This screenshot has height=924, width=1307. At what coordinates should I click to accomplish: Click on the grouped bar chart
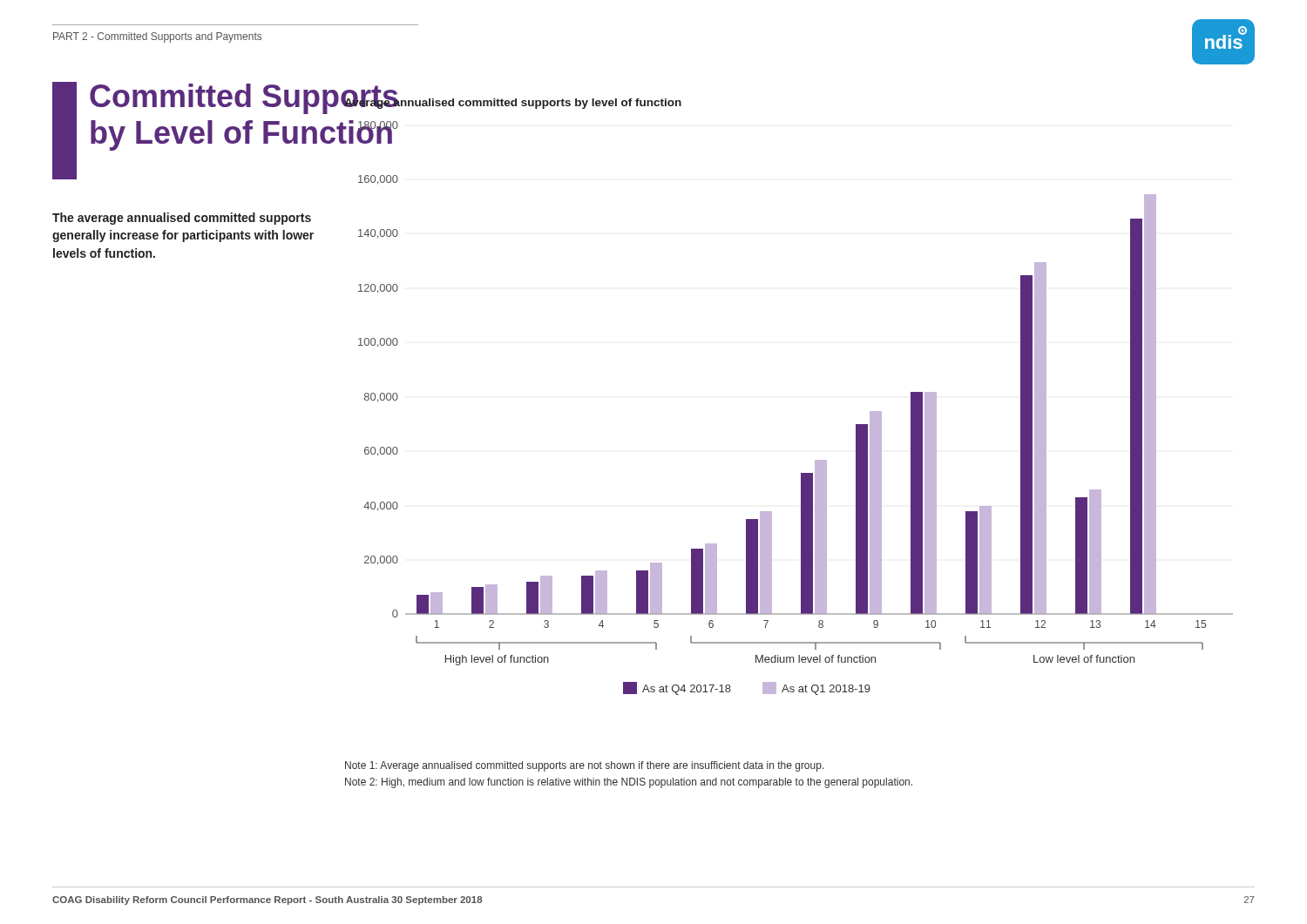806,415
